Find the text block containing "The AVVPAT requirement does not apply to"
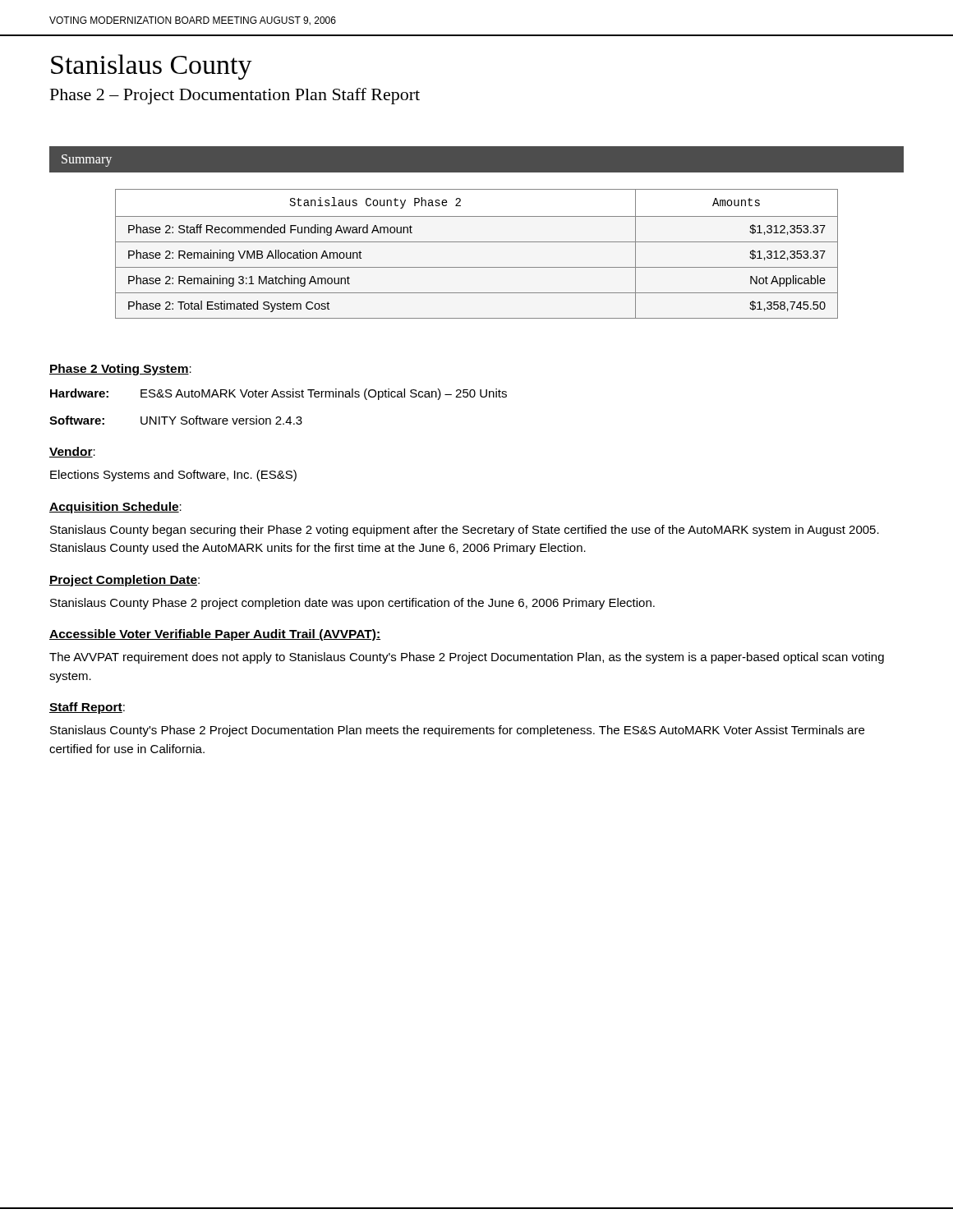953x1232 pixels. coord(467,666)
